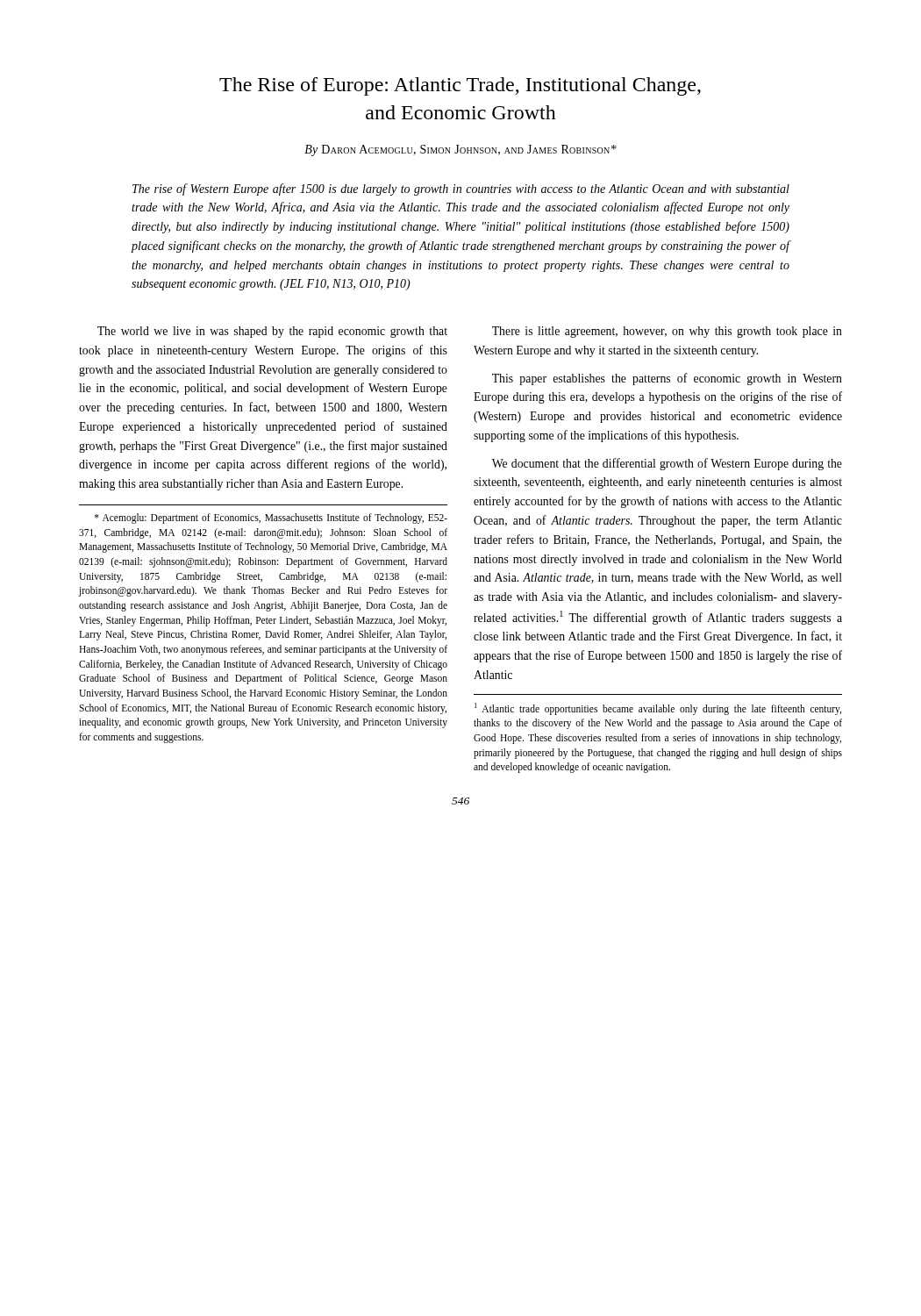Image resolution: width=921 pixels, height=1316 pixels.
Task: Find the block on this page that starts "Acemoglu: Department of Economics, Massachusetts"
Action: coord(263,628)
